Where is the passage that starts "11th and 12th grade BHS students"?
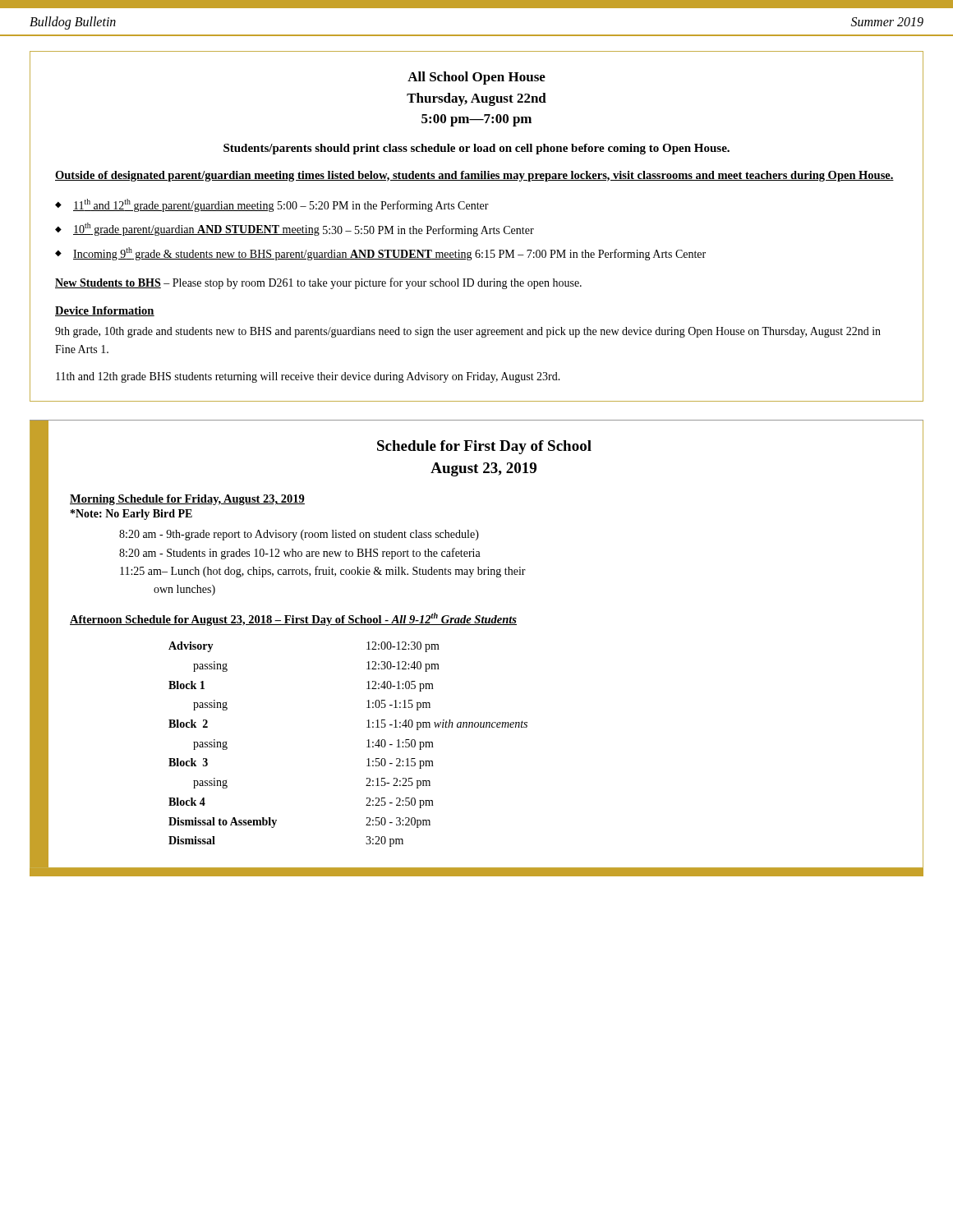The width and height of the screenshot is (953, 1232). pos(308,377)
